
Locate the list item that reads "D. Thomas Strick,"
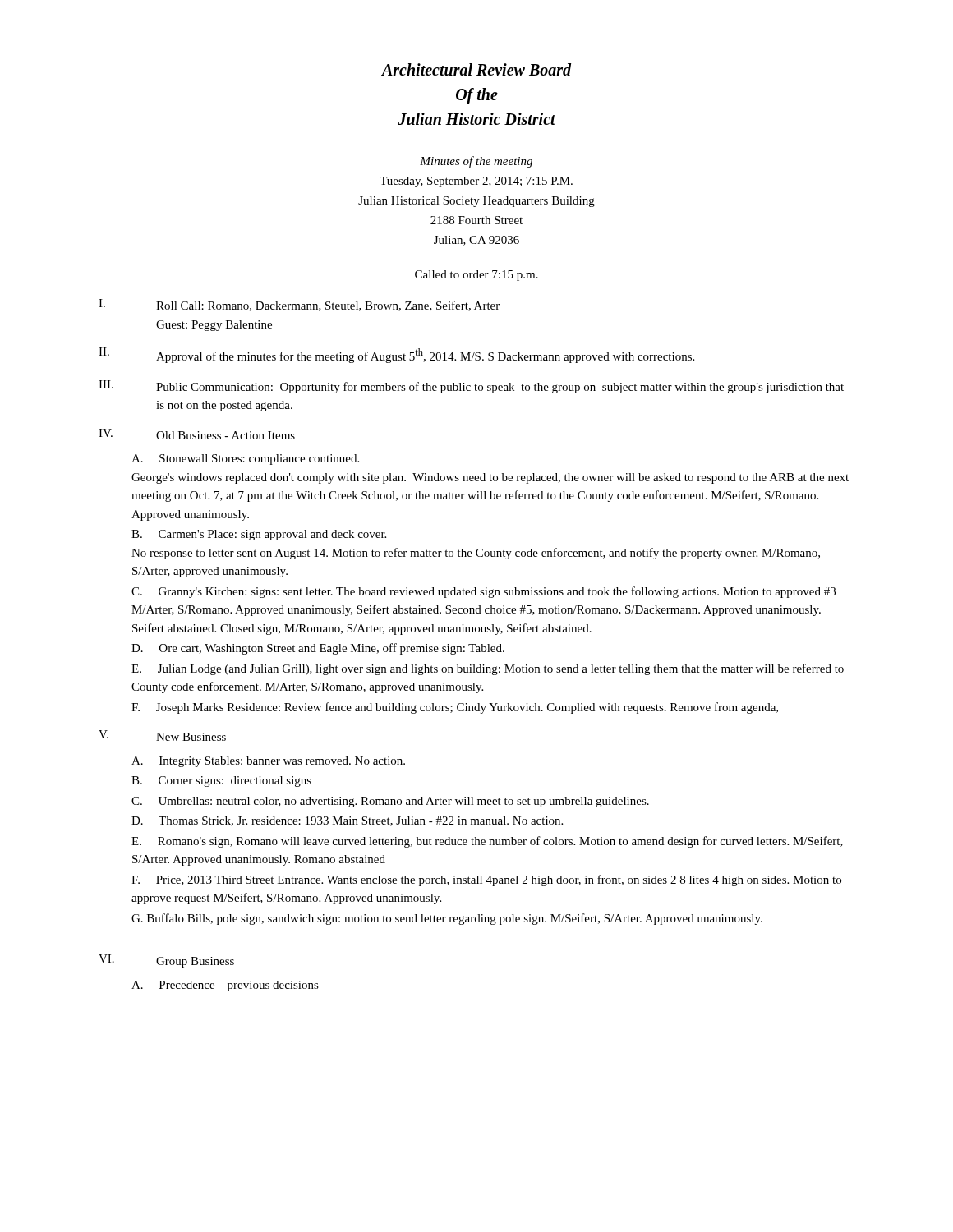348,821
